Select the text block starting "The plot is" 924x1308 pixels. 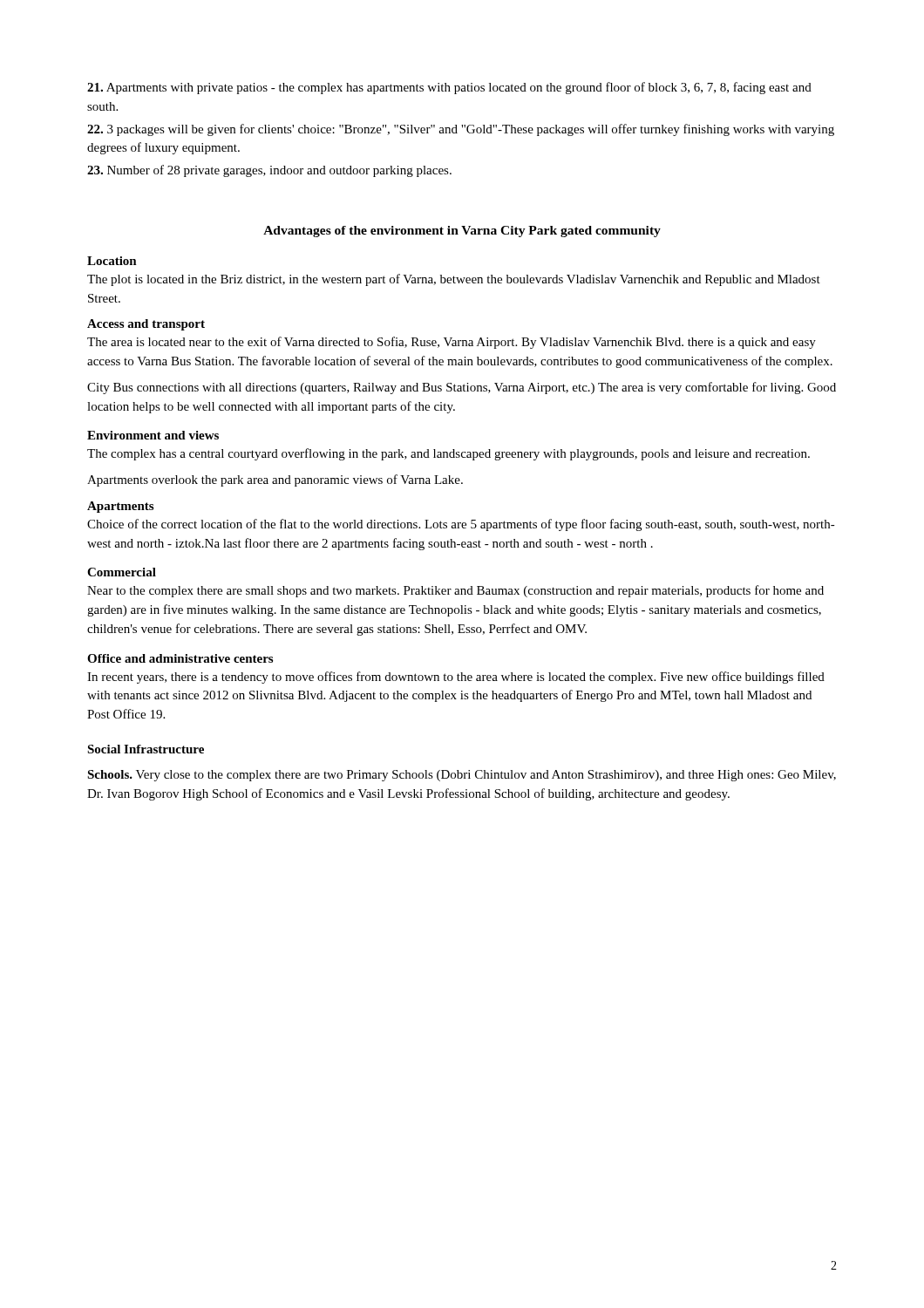(x=454, y=288)
